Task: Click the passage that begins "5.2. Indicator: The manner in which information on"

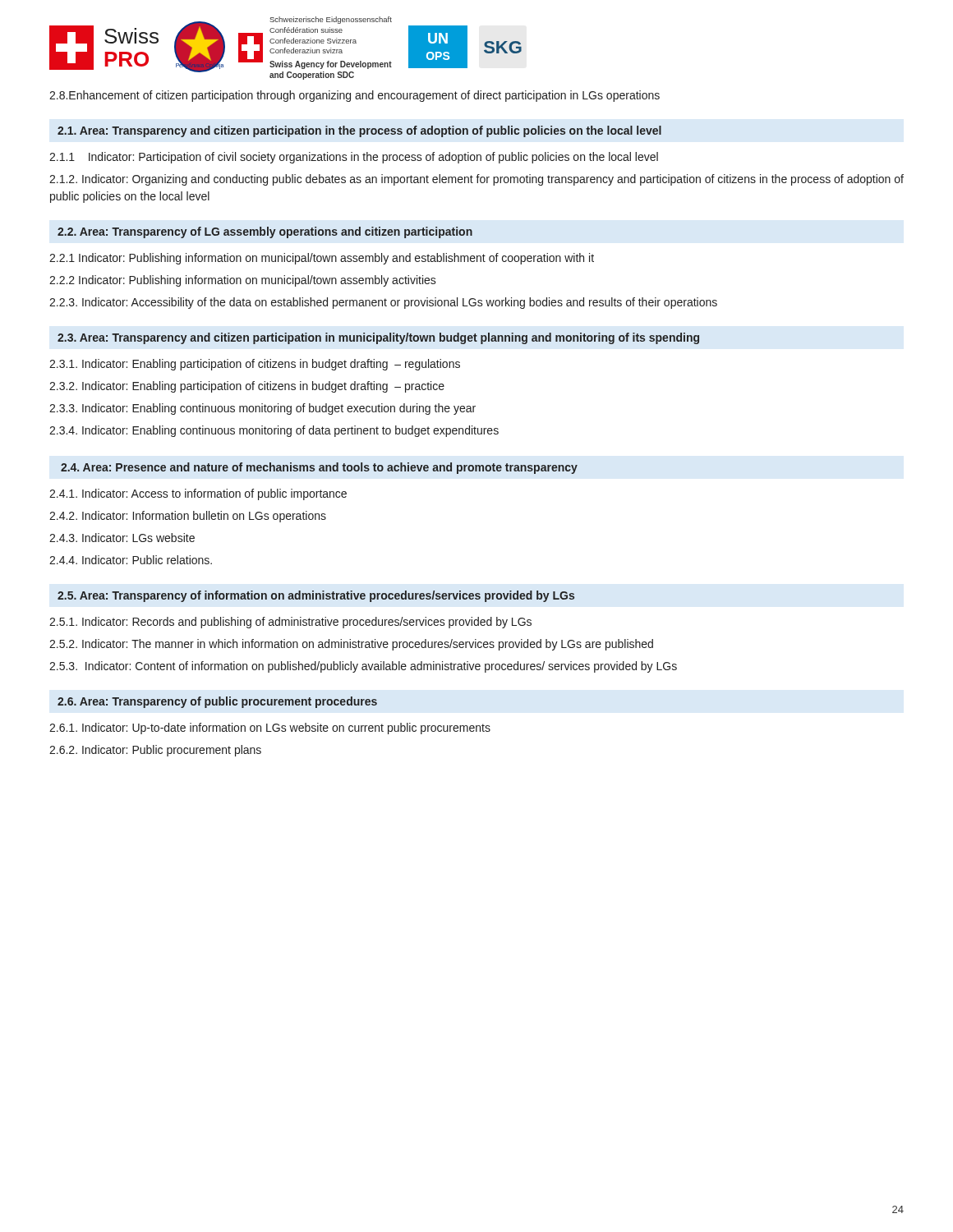Action: coord(352,644)
